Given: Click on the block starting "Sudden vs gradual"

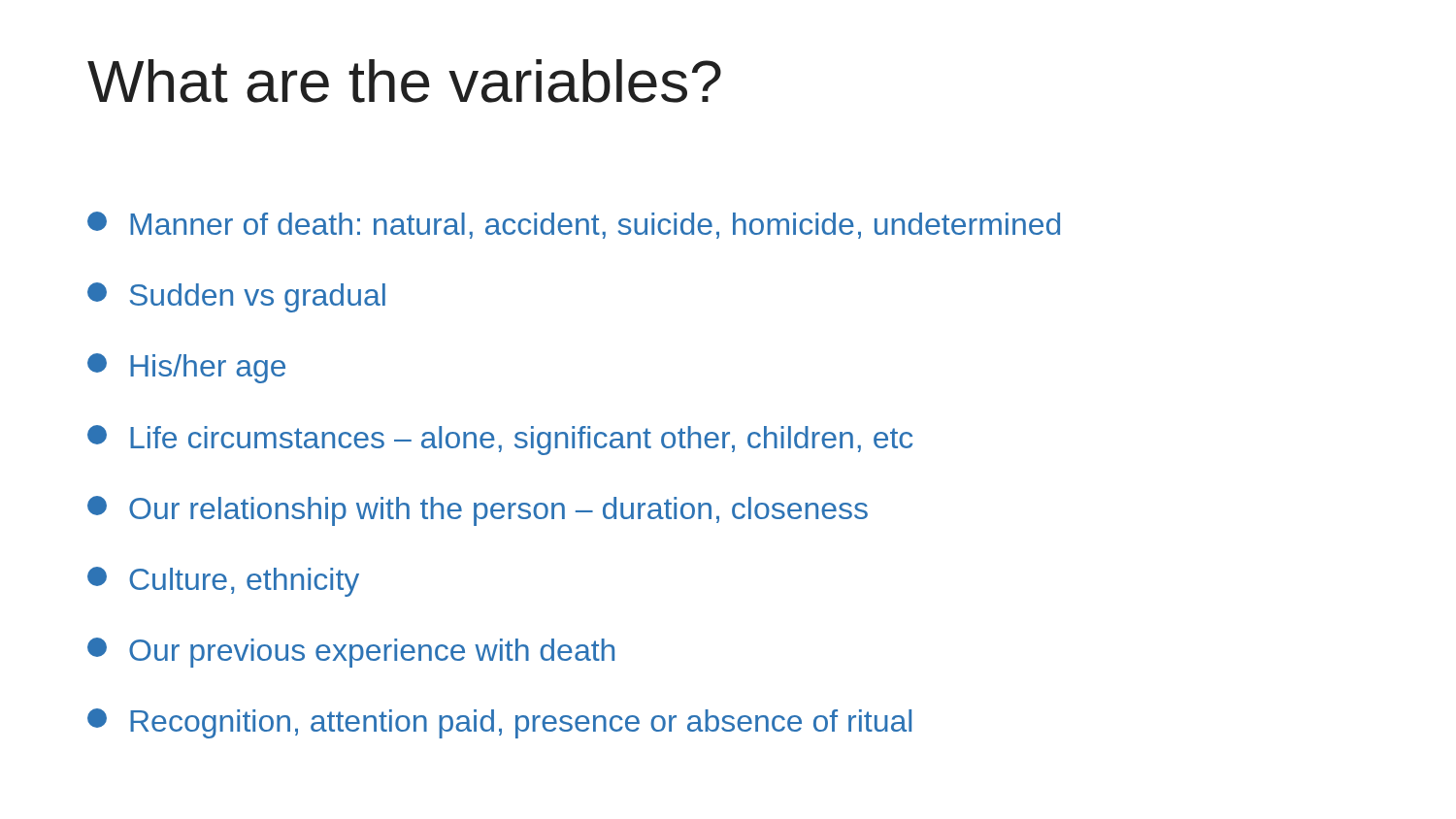Looking at the screenshot, I should click(237, 296).
